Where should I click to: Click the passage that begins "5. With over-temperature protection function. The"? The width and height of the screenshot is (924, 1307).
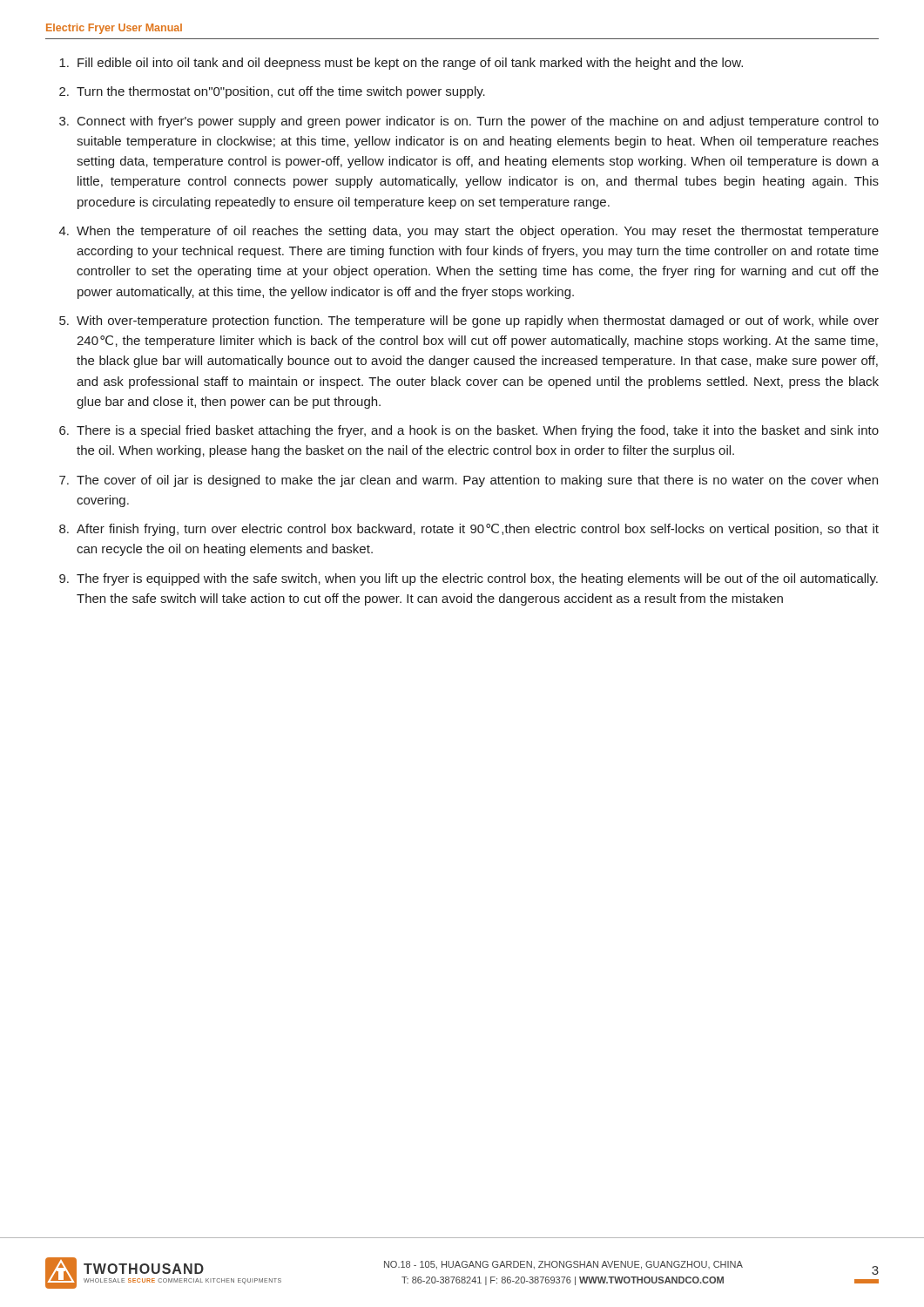click(462, 361)
